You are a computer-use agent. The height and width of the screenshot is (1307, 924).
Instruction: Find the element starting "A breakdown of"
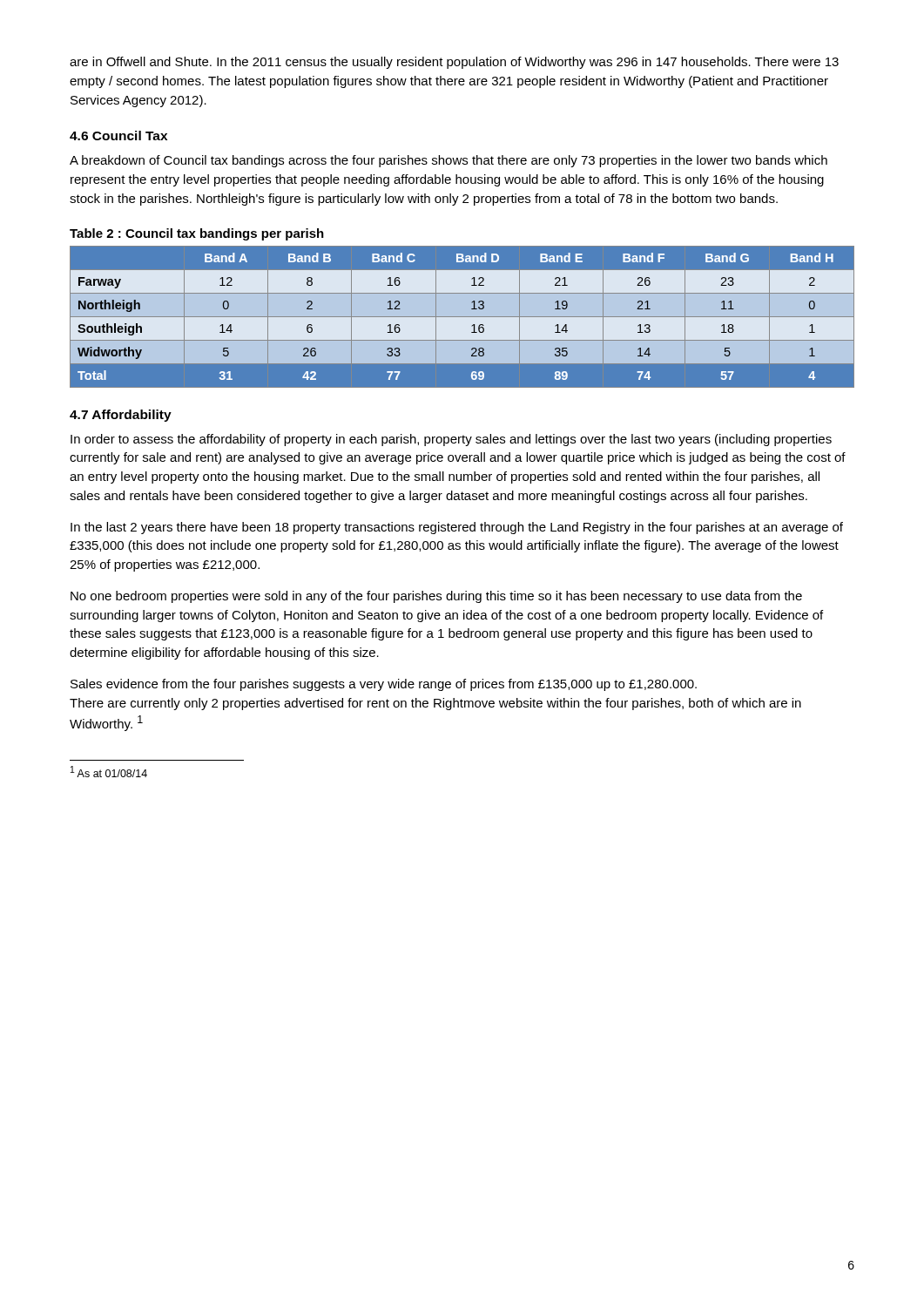(x=449, y=179)
